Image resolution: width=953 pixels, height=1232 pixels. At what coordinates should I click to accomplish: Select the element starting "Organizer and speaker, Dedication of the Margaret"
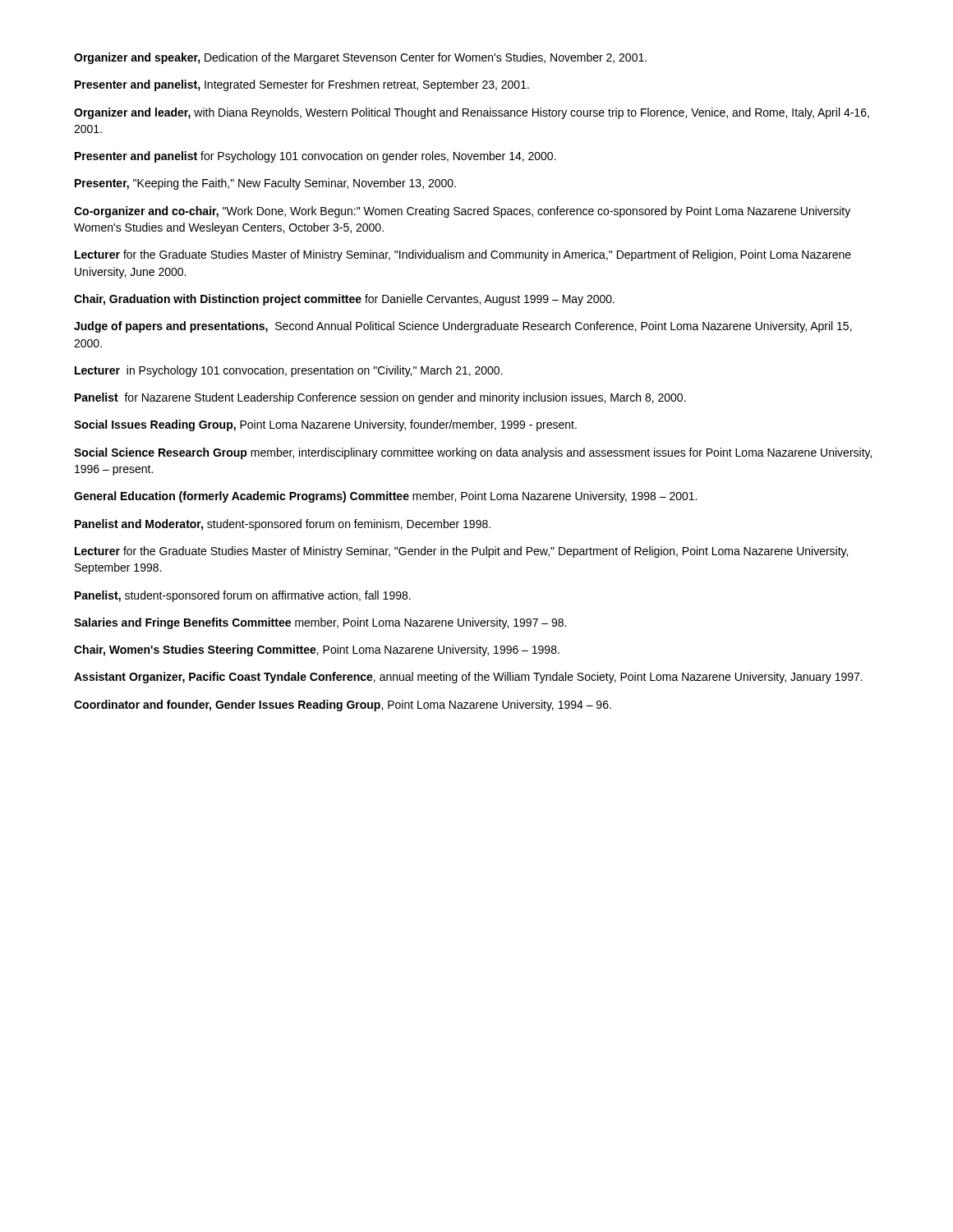[x=361, y=57]
